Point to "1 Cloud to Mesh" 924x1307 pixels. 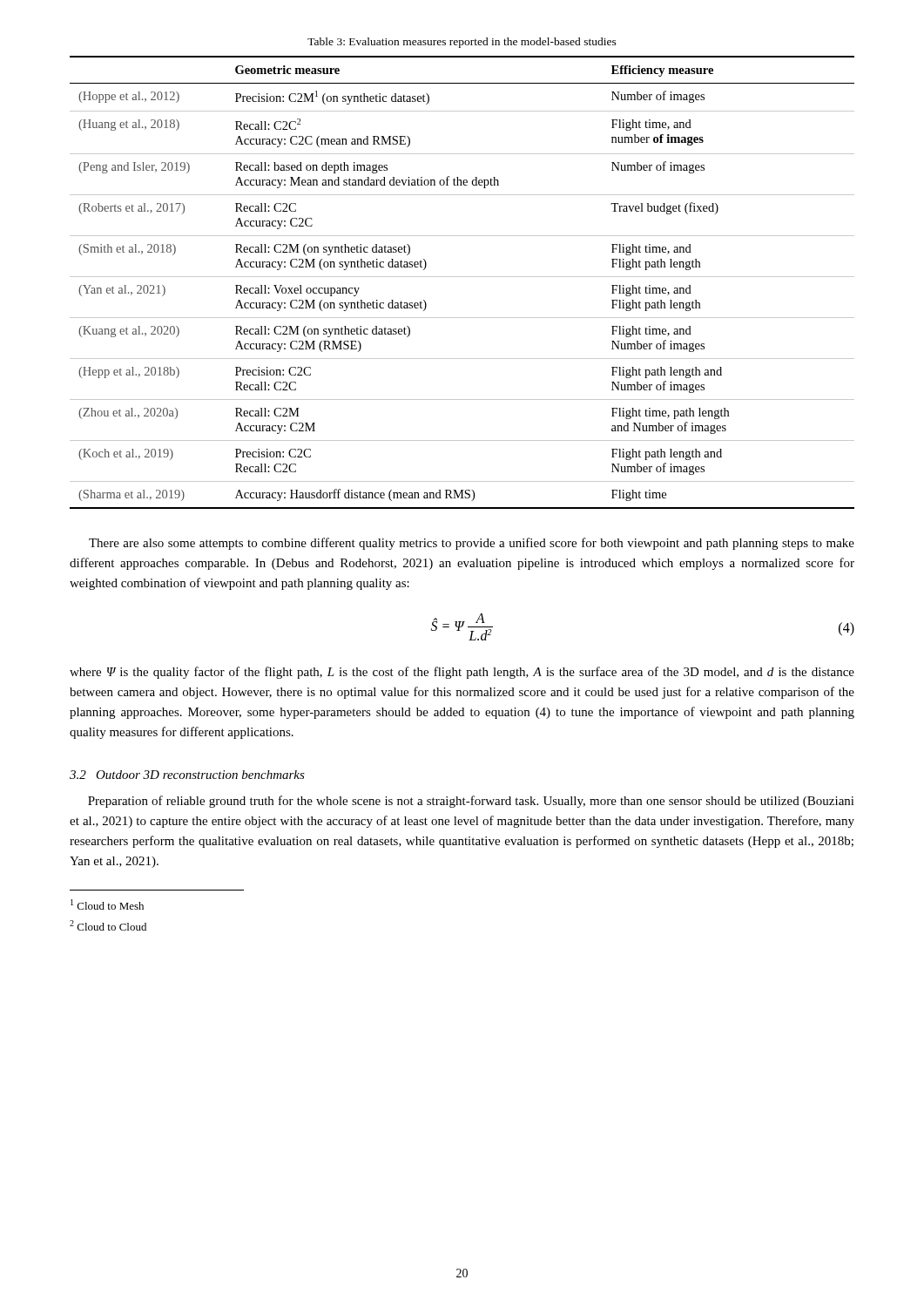(x=107, y=905)
